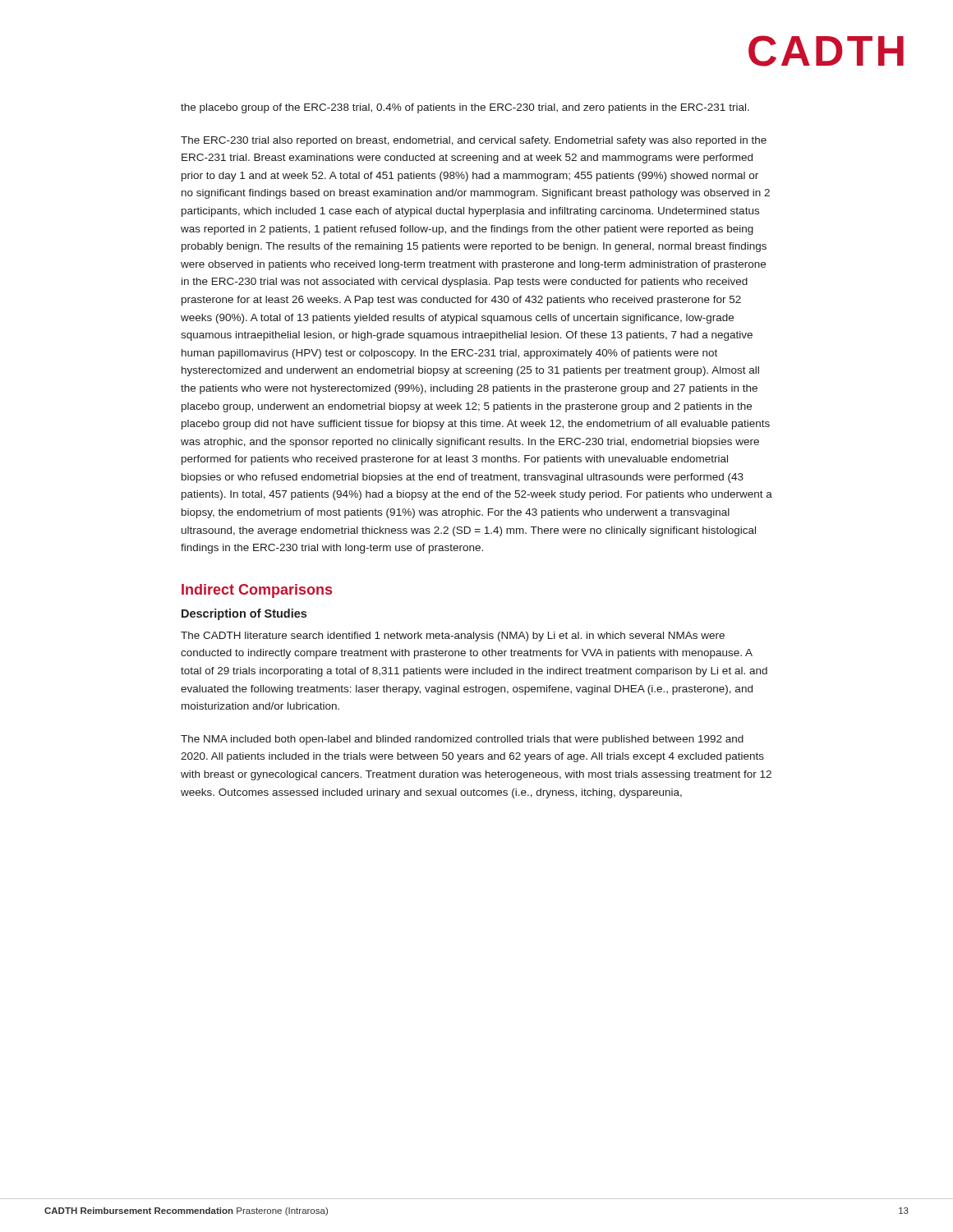Point to the block starting "The CADTH literature search"

coord(474,671)
